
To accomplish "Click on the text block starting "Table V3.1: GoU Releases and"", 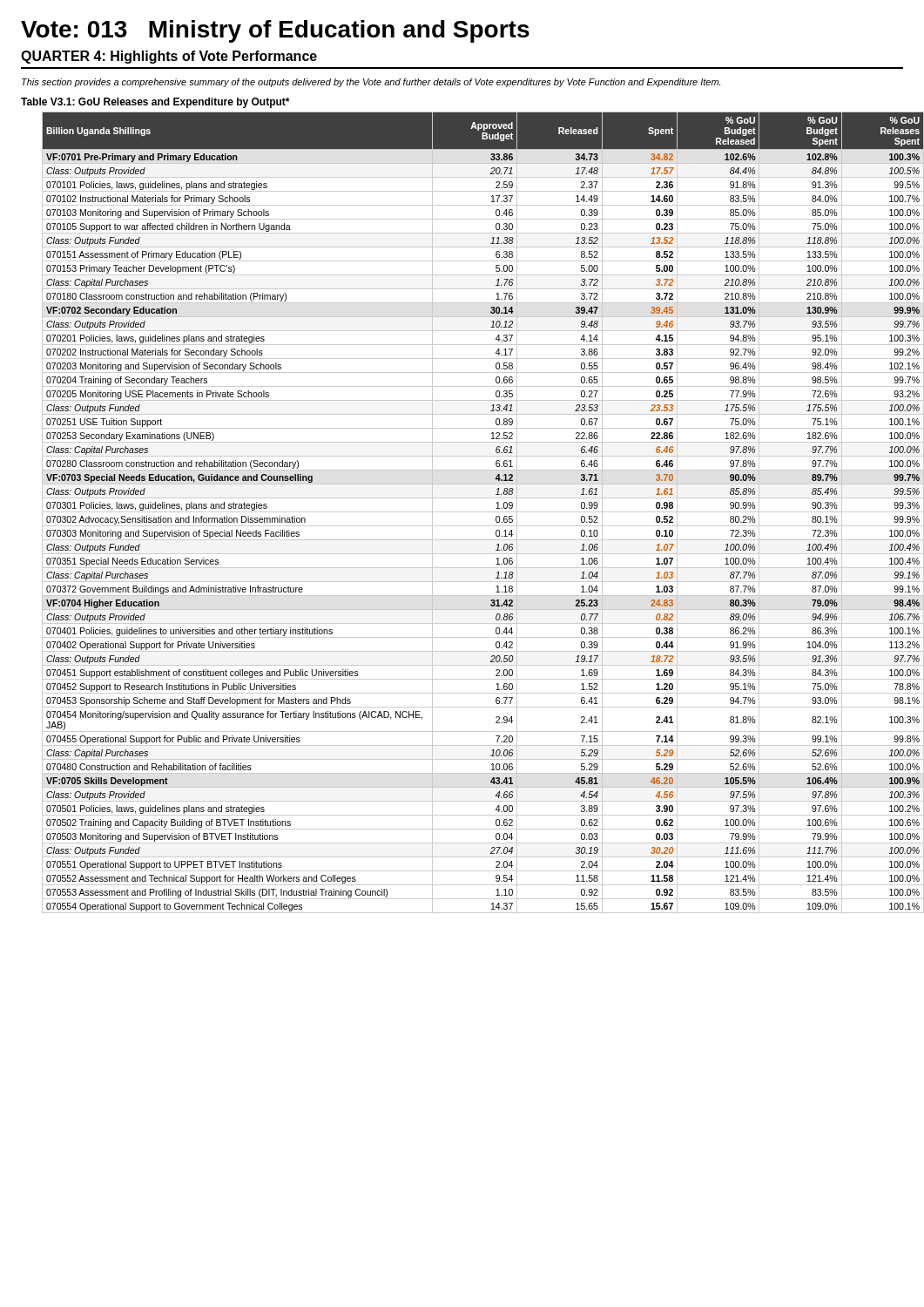I will click(x=155, y=102).
